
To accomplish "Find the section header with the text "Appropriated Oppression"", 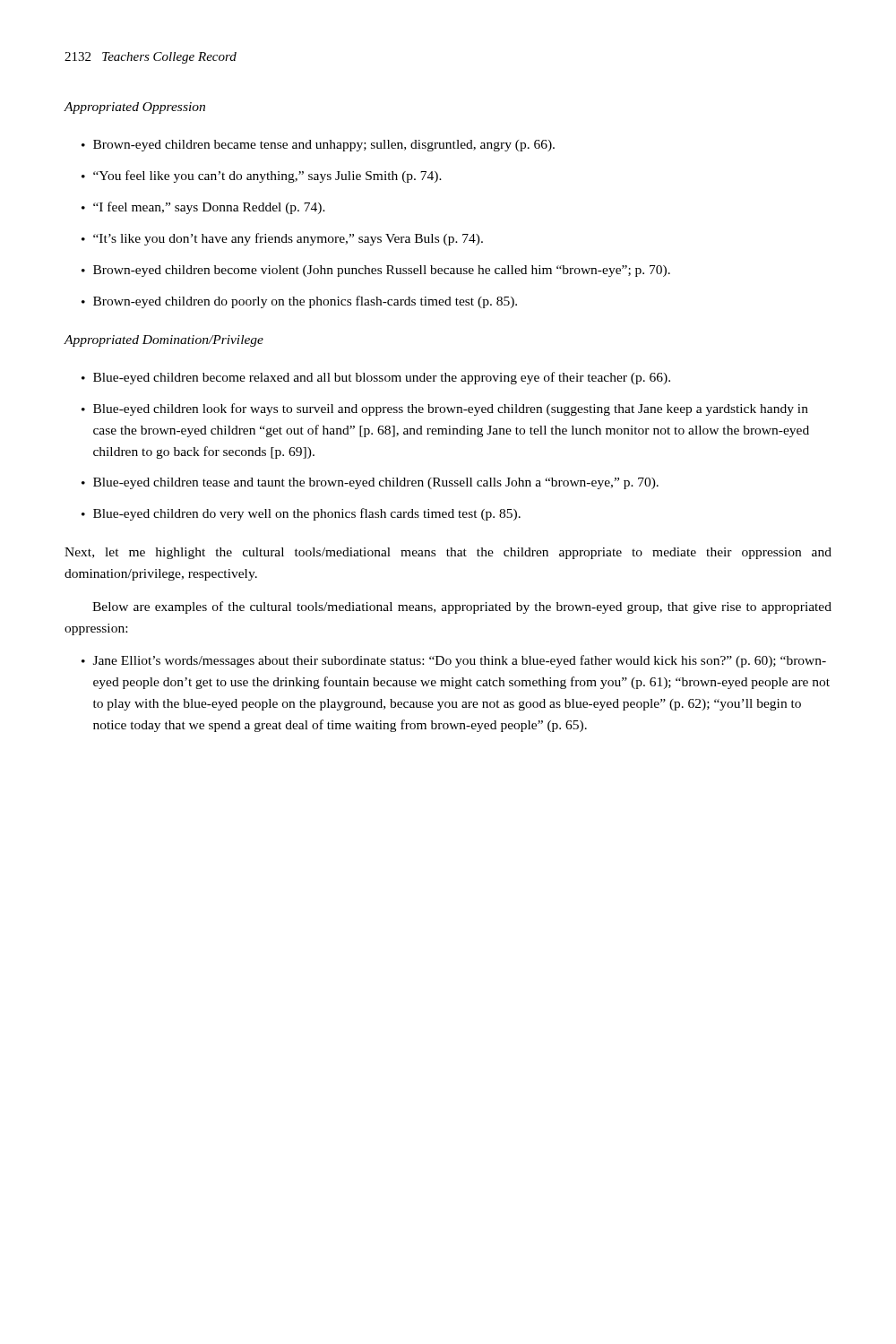I will (x=135, y=106).
